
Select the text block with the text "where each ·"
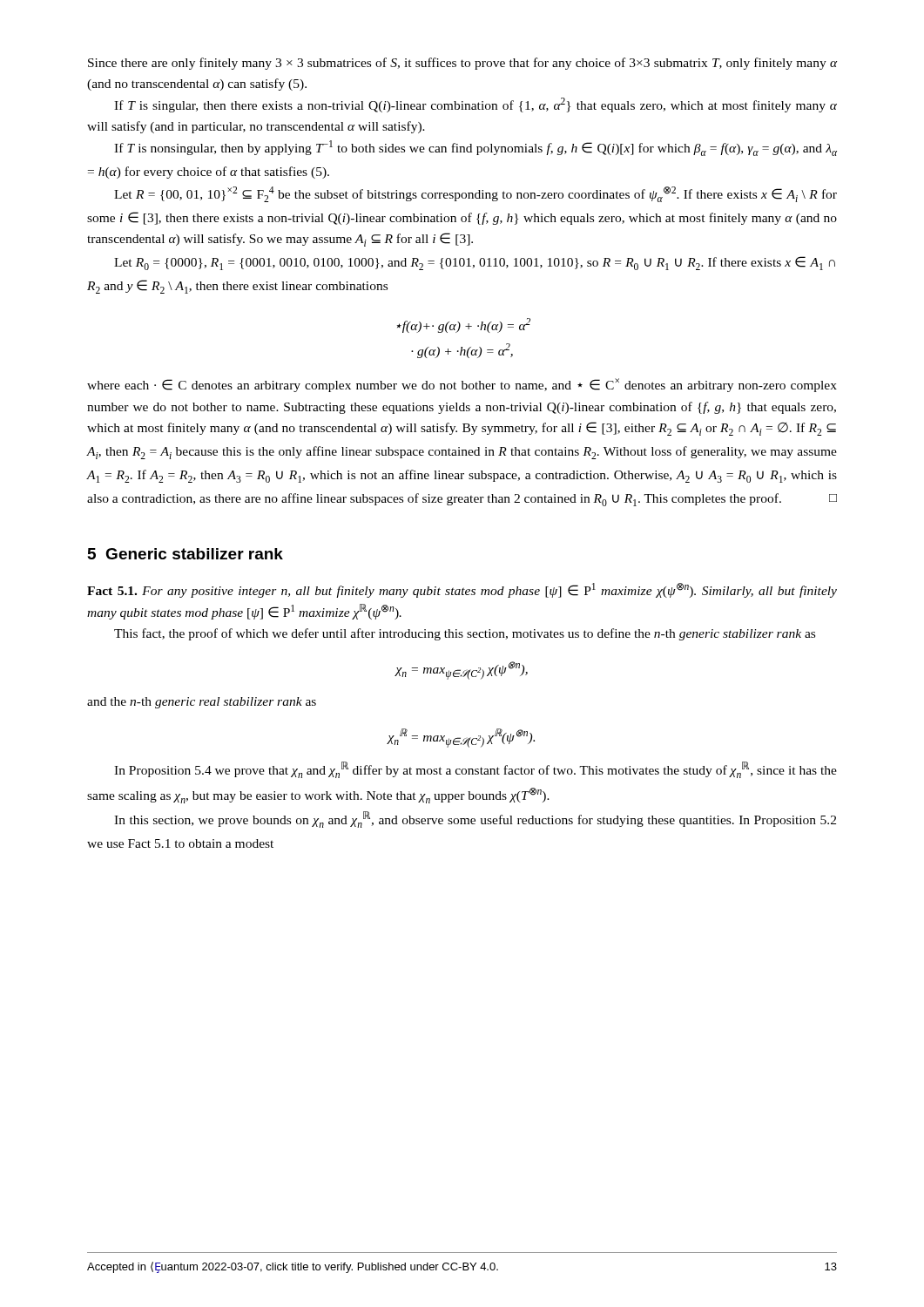coord(462,443)
